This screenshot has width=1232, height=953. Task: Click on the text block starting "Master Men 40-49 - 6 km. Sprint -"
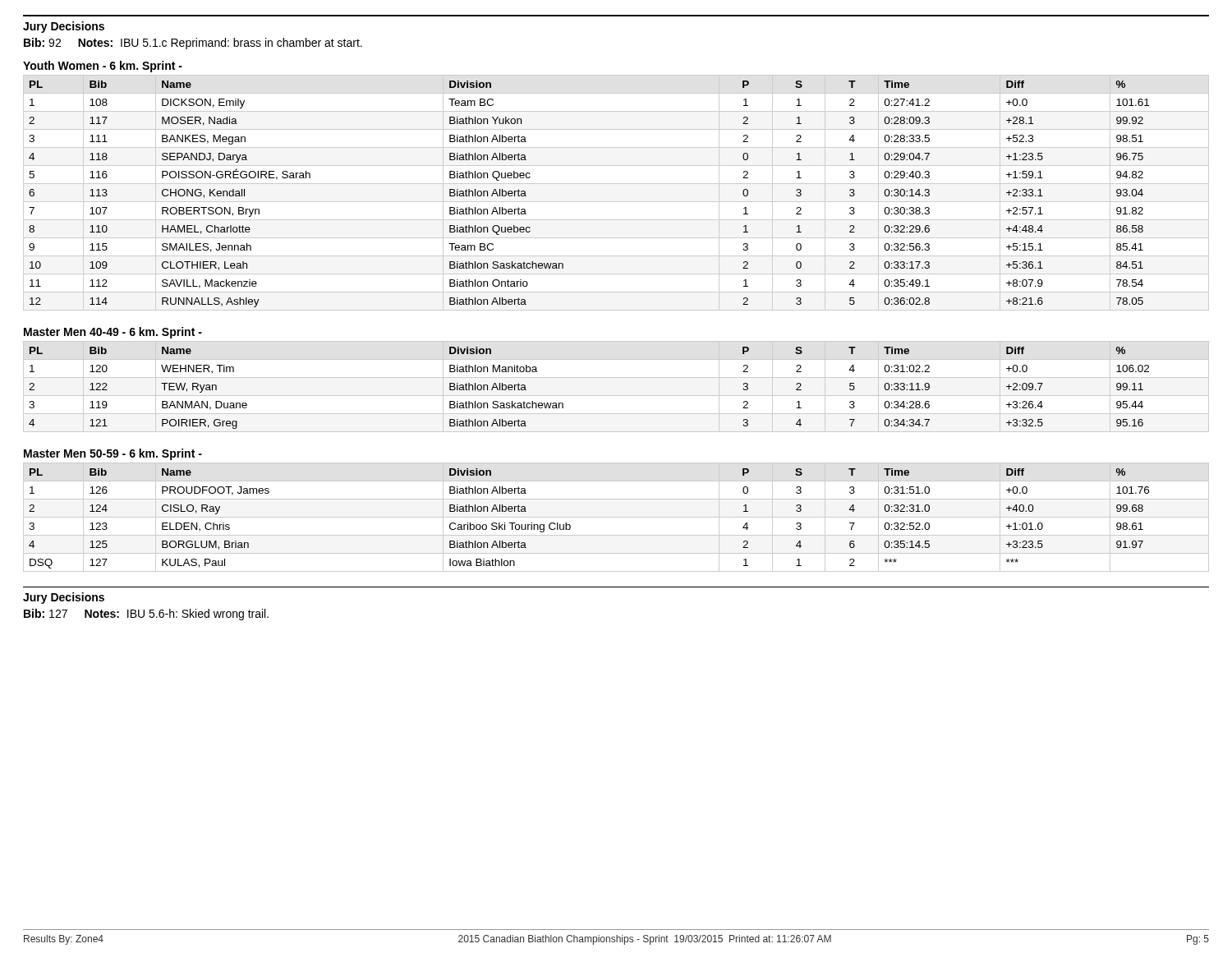coord(112,332)
